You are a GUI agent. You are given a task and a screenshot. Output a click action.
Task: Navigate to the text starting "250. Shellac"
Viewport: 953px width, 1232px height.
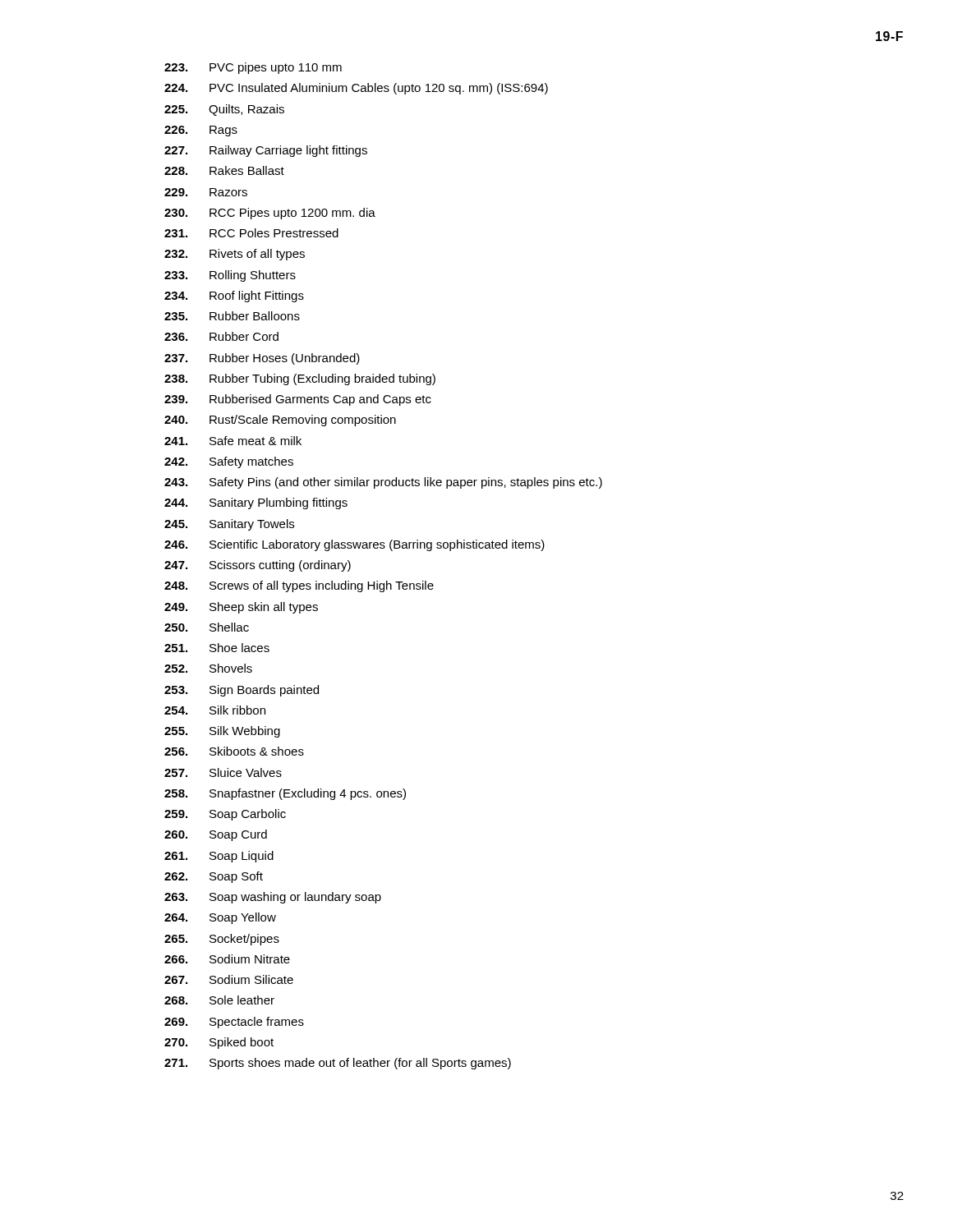(x=207, y=627)
